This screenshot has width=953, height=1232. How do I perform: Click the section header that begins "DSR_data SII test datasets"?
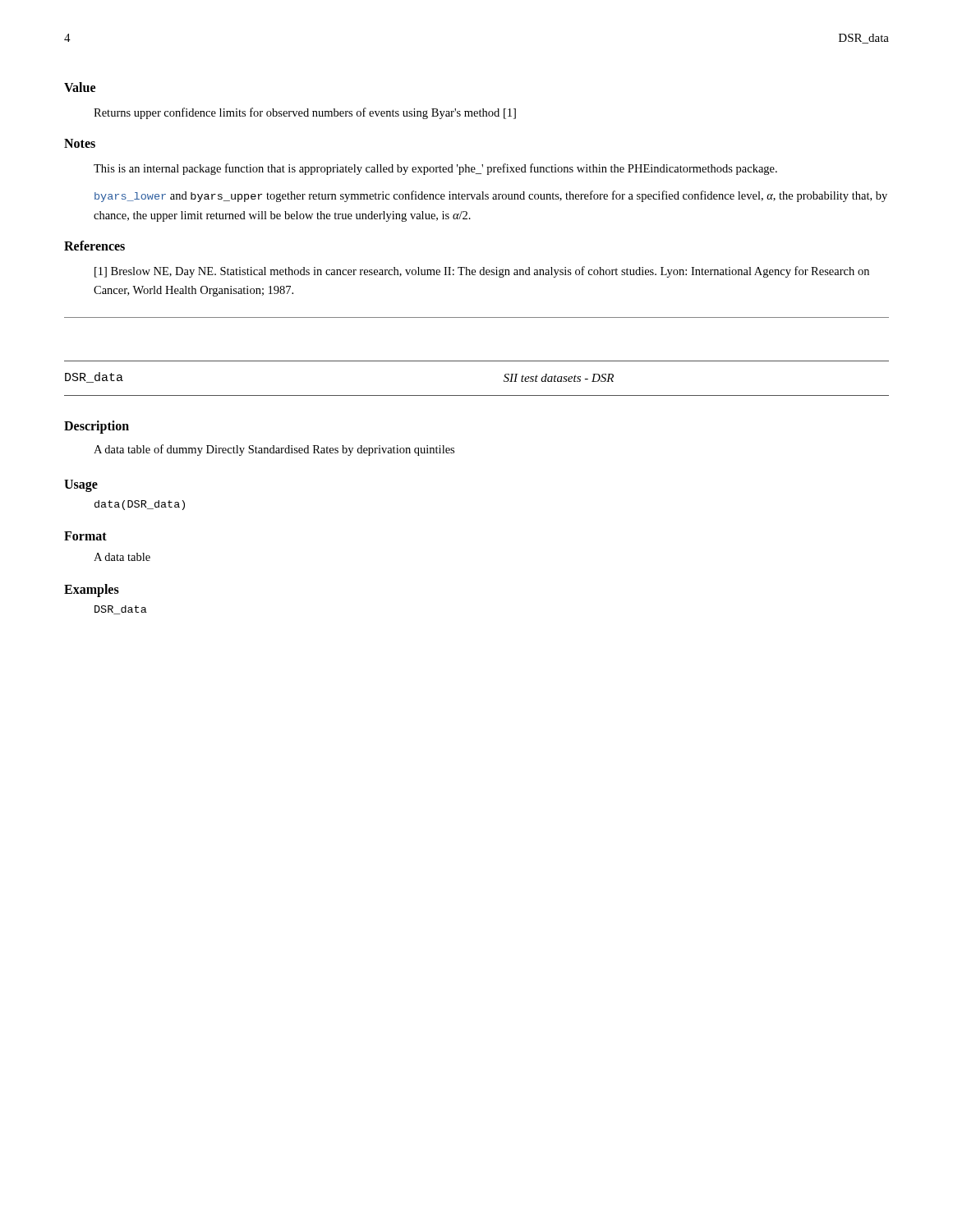point(96,377)
